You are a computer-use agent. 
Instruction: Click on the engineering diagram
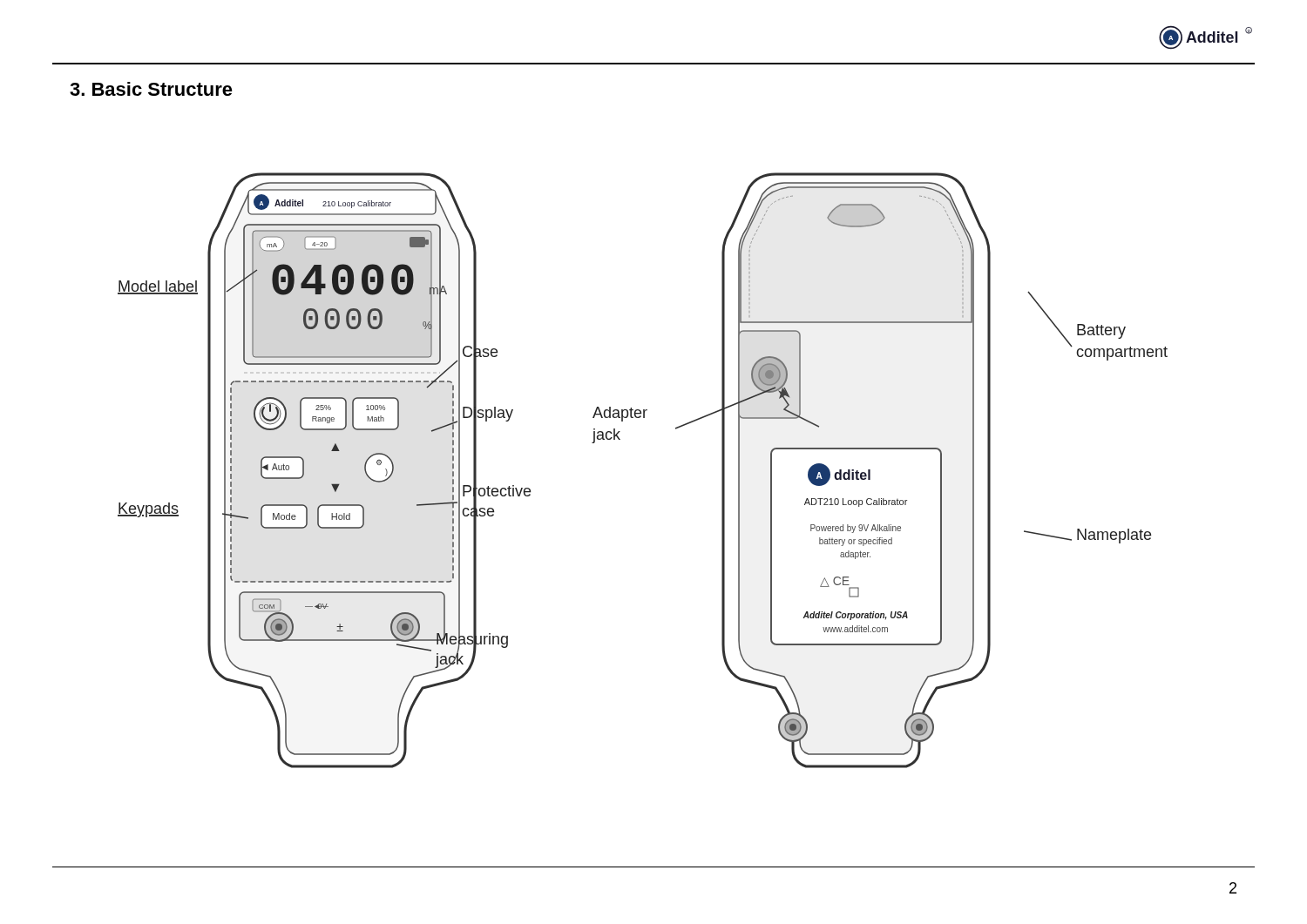point(654,488)
